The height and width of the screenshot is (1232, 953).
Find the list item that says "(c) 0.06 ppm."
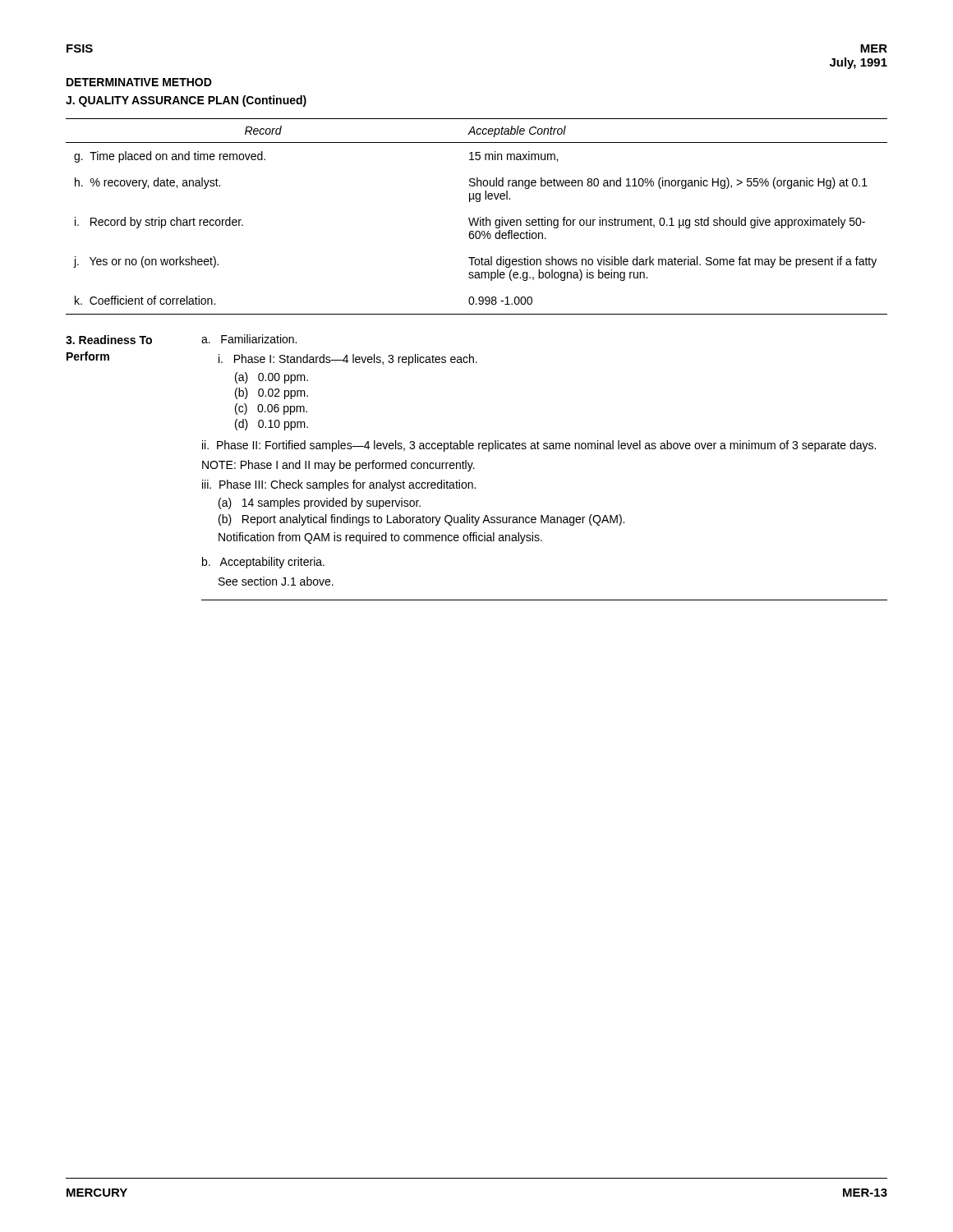click(x=271, y=408)
